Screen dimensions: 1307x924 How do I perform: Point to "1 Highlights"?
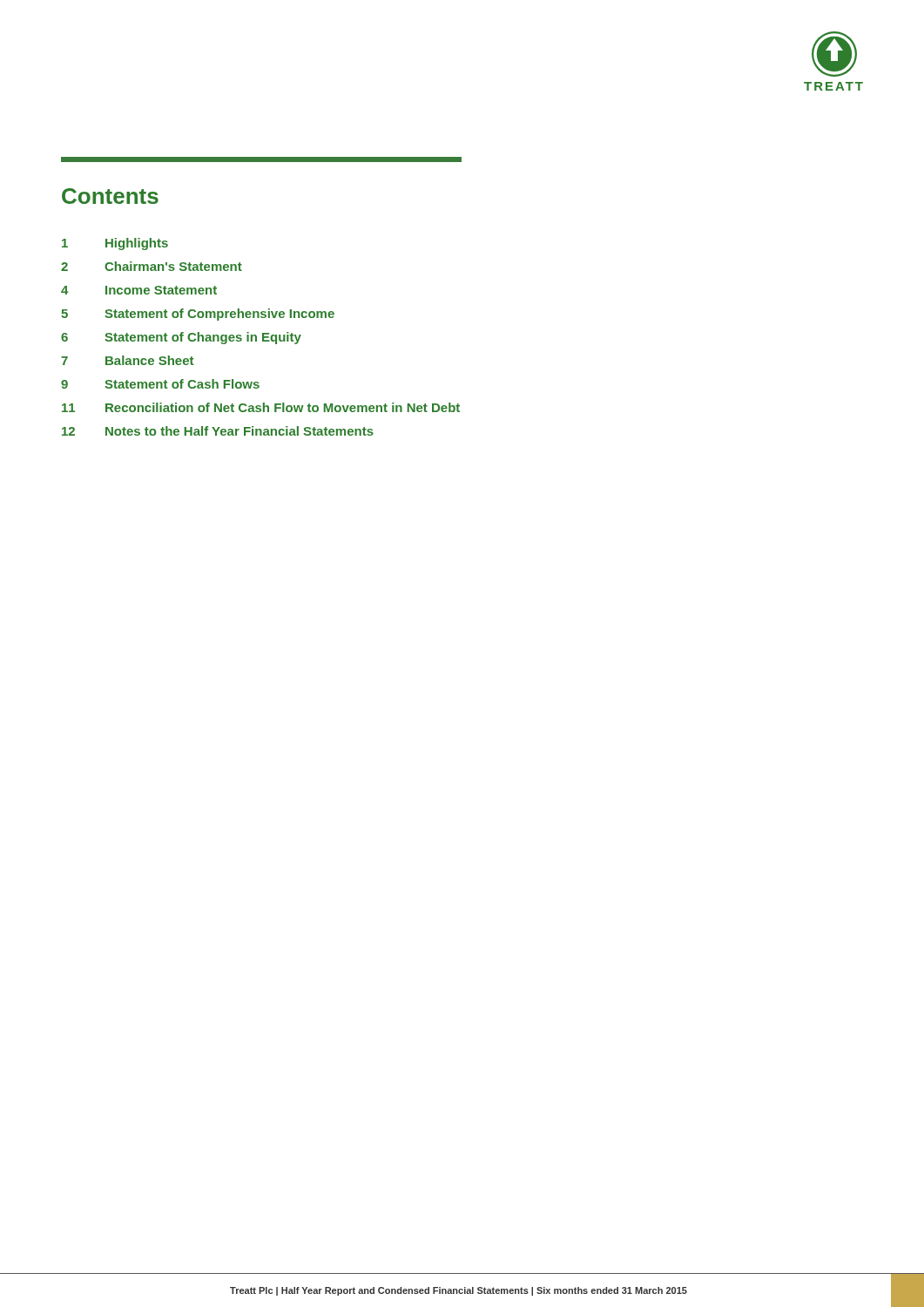click(x=115, y=243)
